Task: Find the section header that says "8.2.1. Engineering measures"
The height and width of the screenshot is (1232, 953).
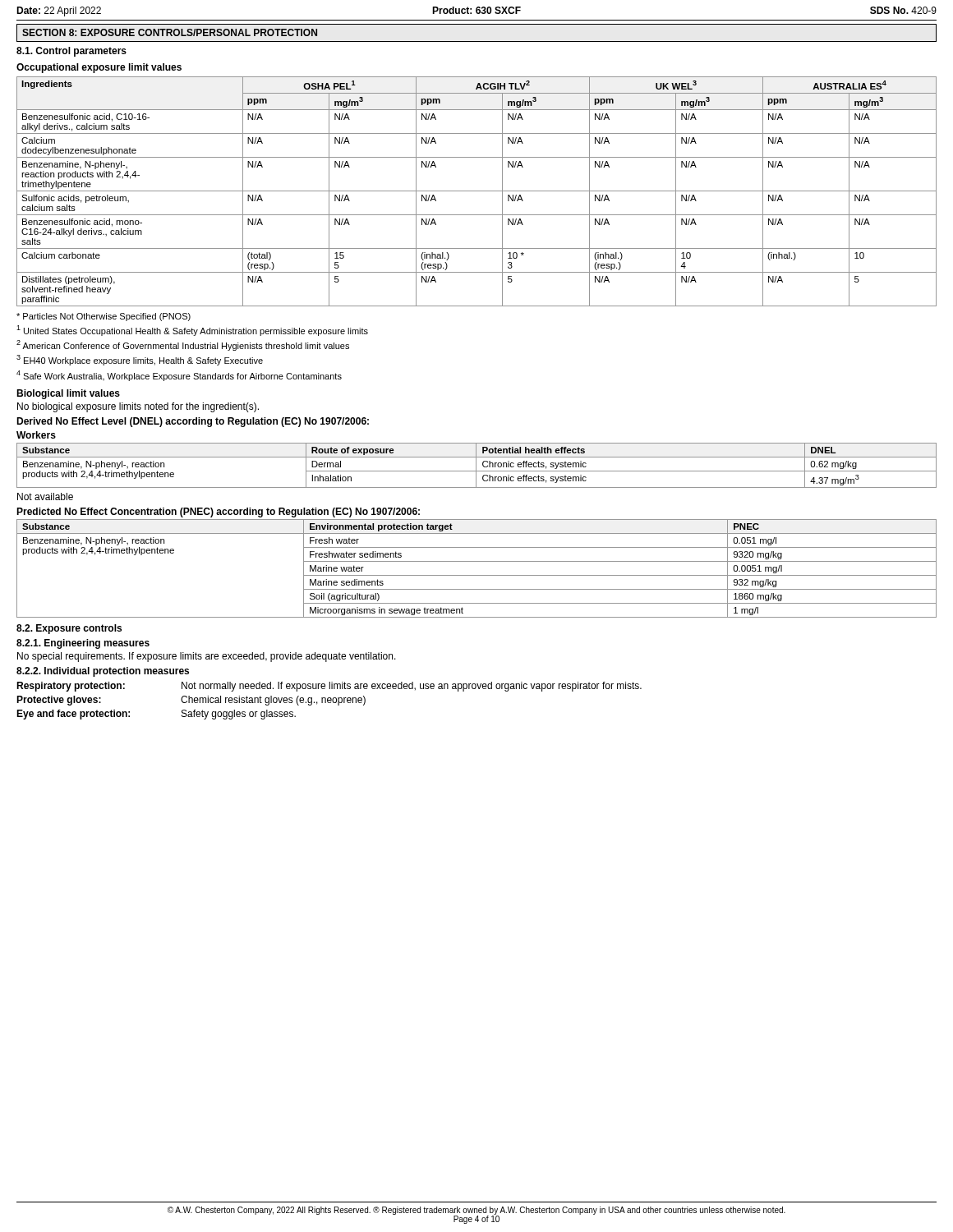Action: coord(83,643)
